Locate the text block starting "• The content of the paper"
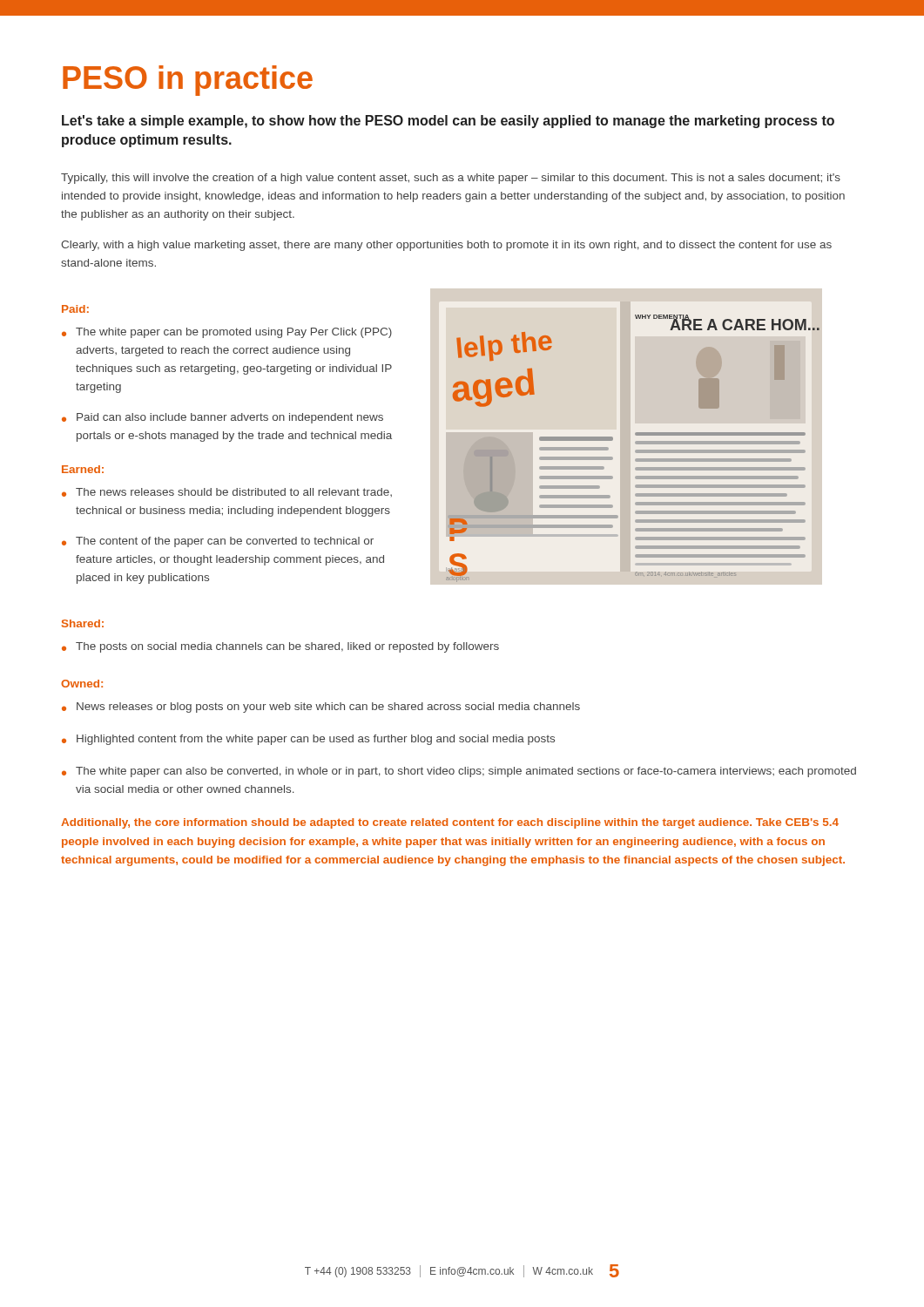The height and width of the screenshot is (1307, 924). tap(235, 560)
